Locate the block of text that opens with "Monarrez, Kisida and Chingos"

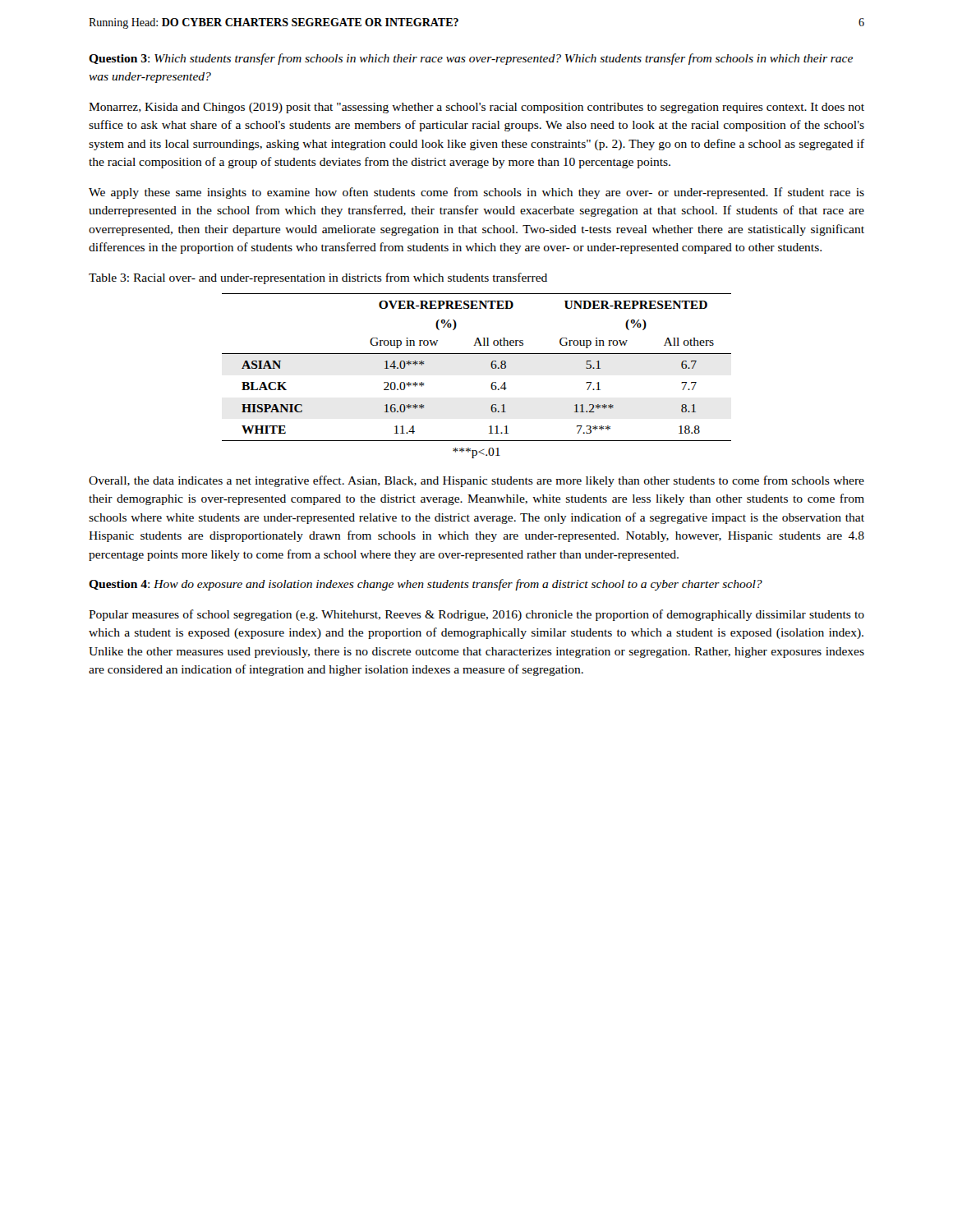(476, 134)
